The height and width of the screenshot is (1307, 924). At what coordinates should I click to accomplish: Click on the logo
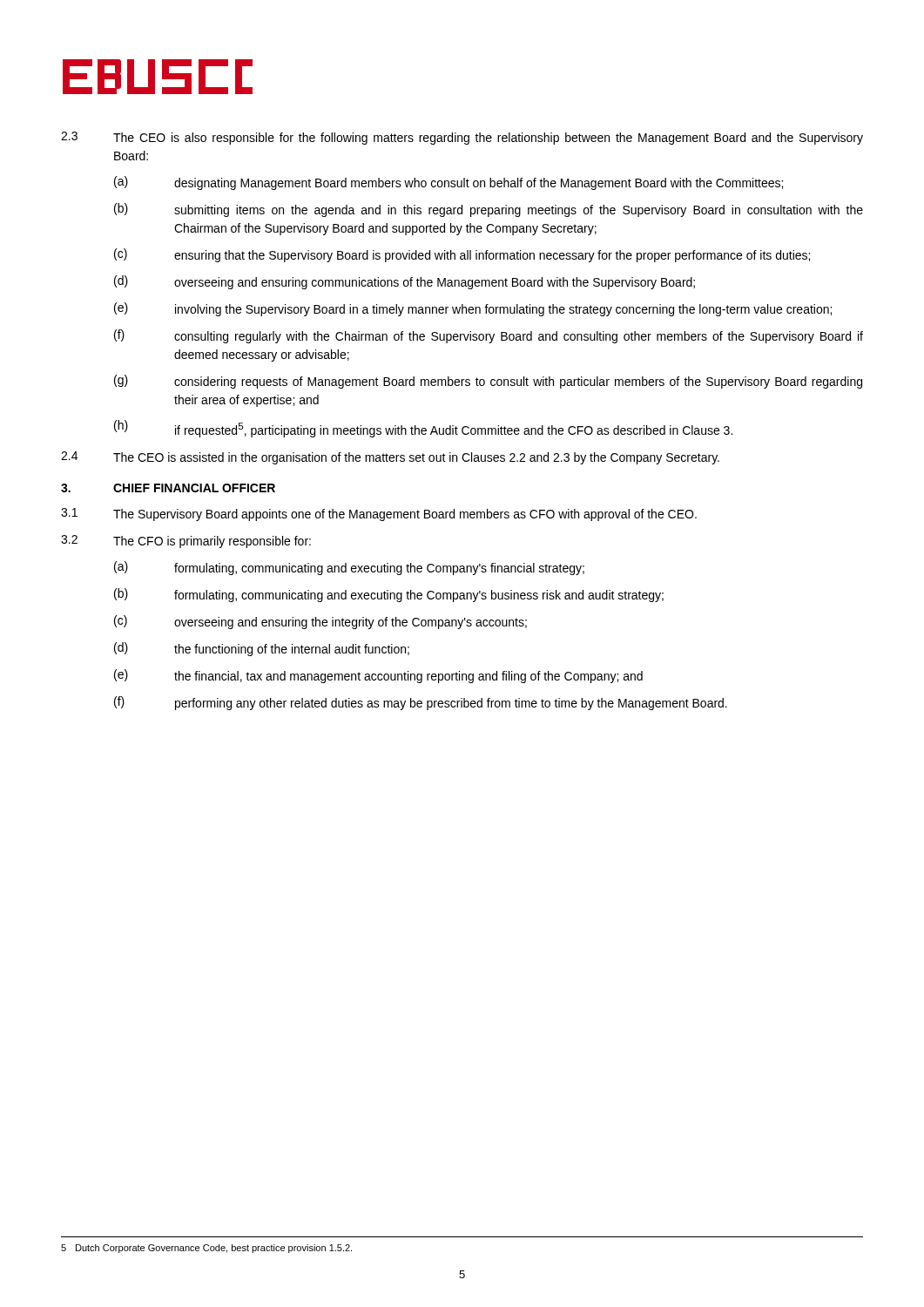click(x=462, y=78)
